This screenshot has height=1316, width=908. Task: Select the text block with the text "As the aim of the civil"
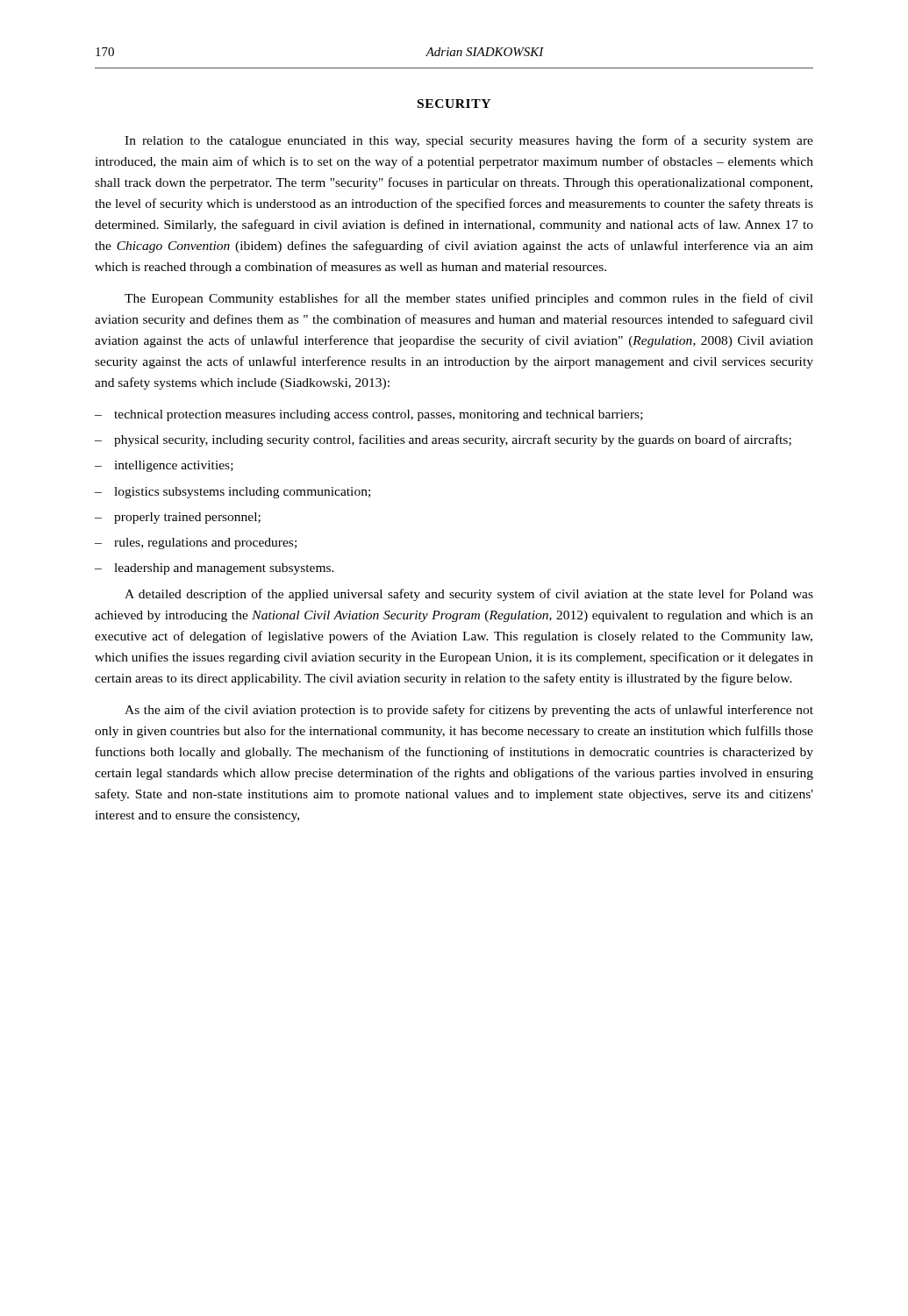pyautogui.click(x=454, y=762)
